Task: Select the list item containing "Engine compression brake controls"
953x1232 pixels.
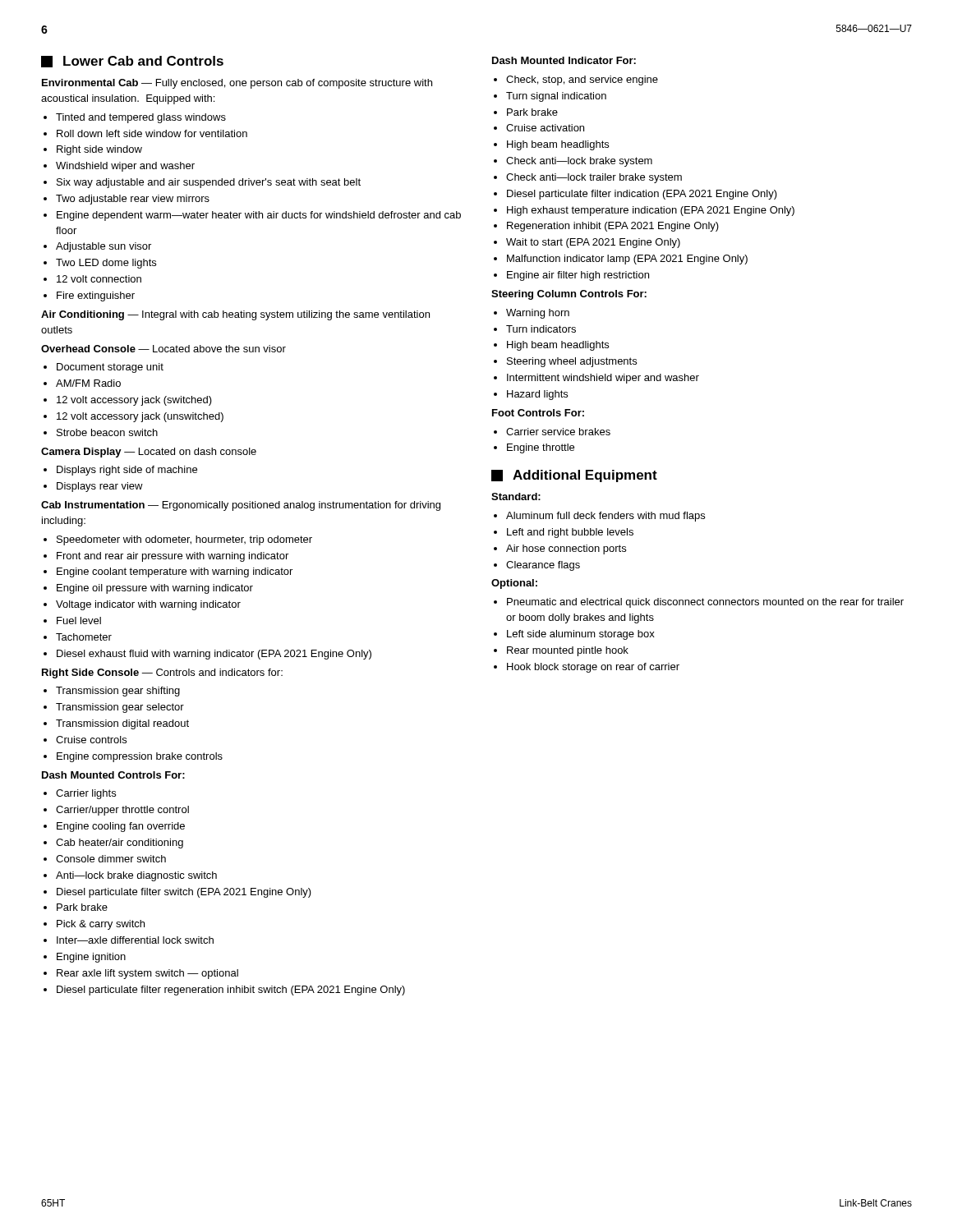Action: click(139, 756)
